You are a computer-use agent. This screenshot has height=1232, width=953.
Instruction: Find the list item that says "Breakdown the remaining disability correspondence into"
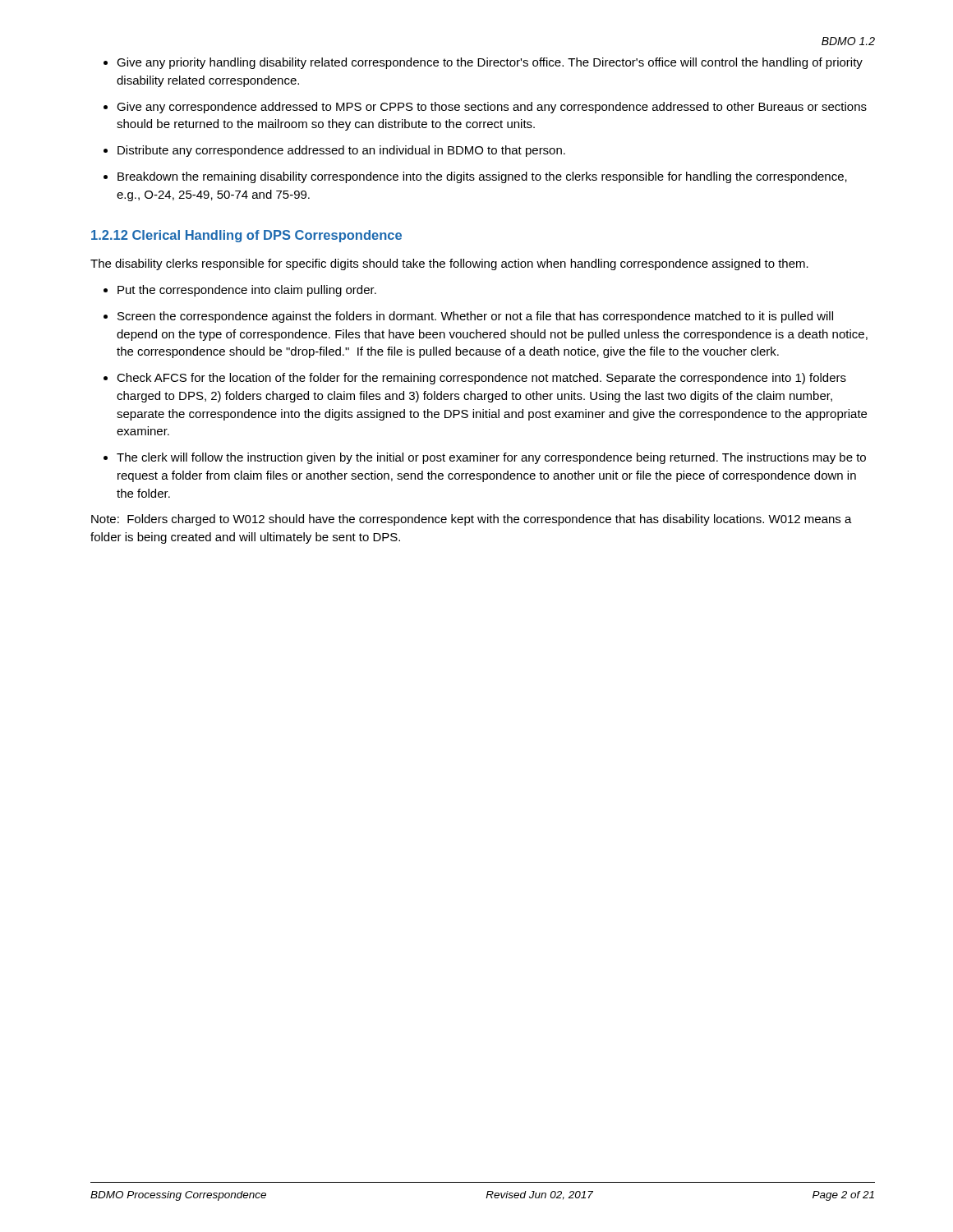pos(496,185)
